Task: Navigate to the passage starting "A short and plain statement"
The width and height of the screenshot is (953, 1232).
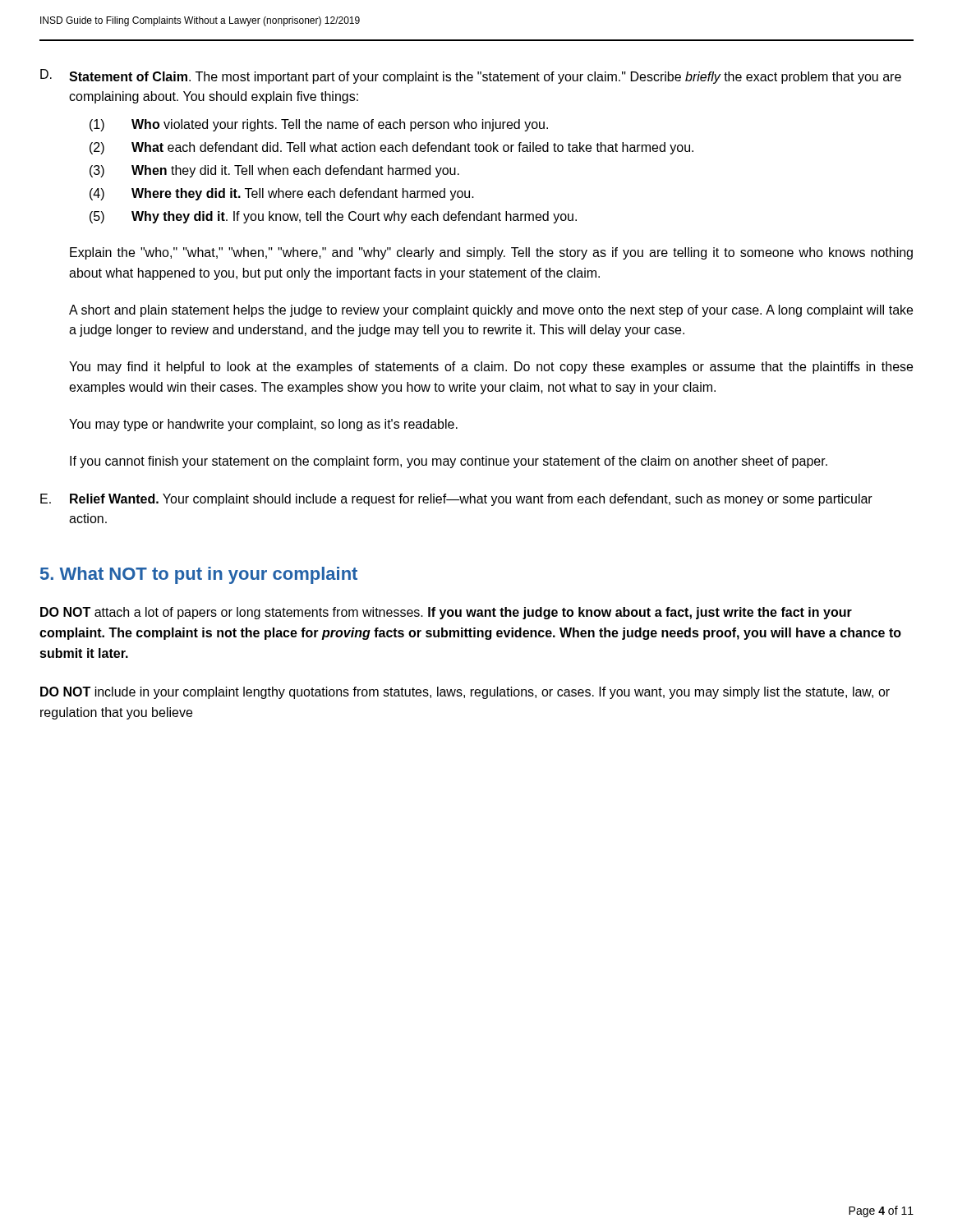Action: click(491, 320)
